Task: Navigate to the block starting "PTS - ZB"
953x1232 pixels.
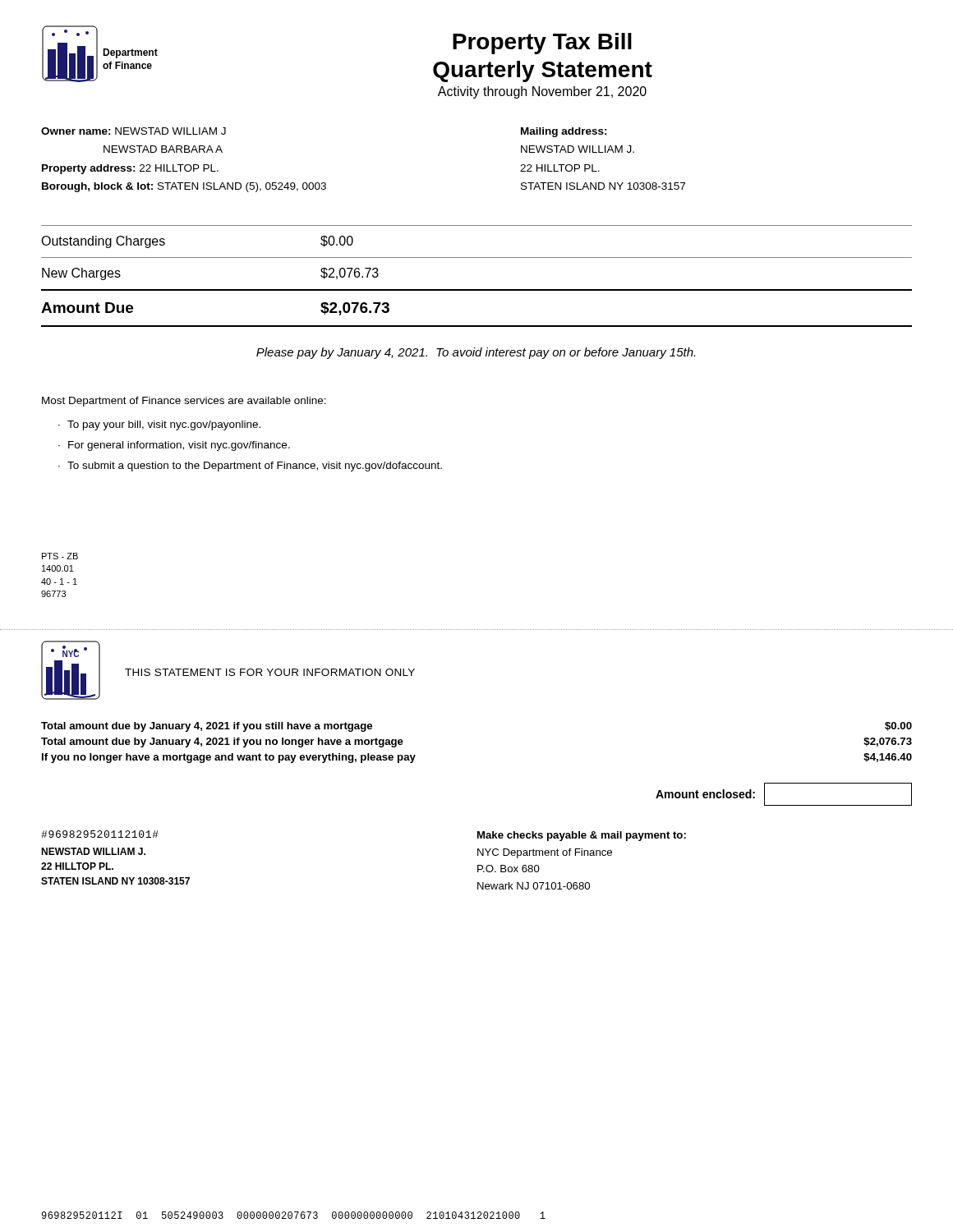Action: tap(60, 575)
